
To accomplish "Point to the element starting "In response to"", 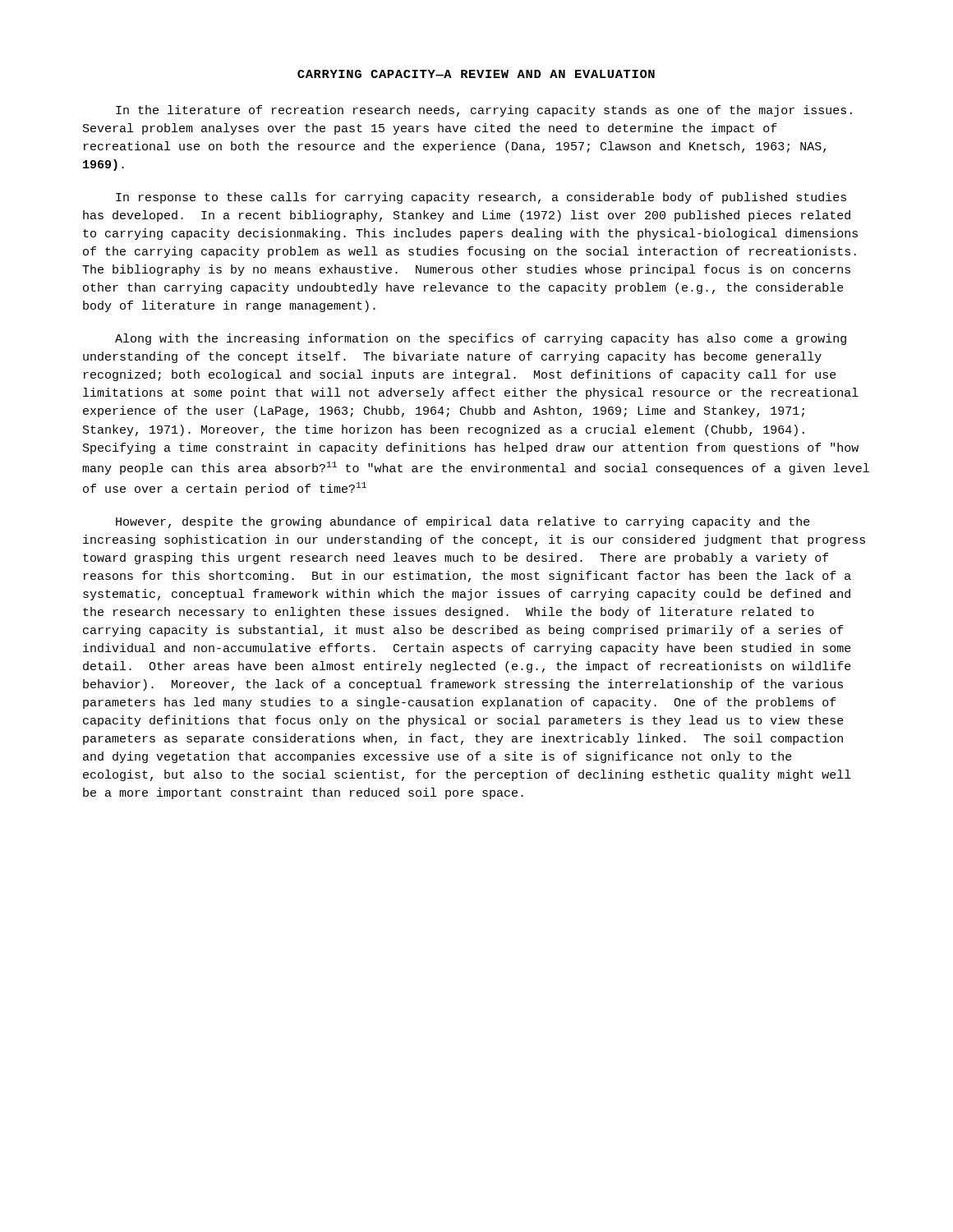I will pyautogui.click(x=470, y=253).
